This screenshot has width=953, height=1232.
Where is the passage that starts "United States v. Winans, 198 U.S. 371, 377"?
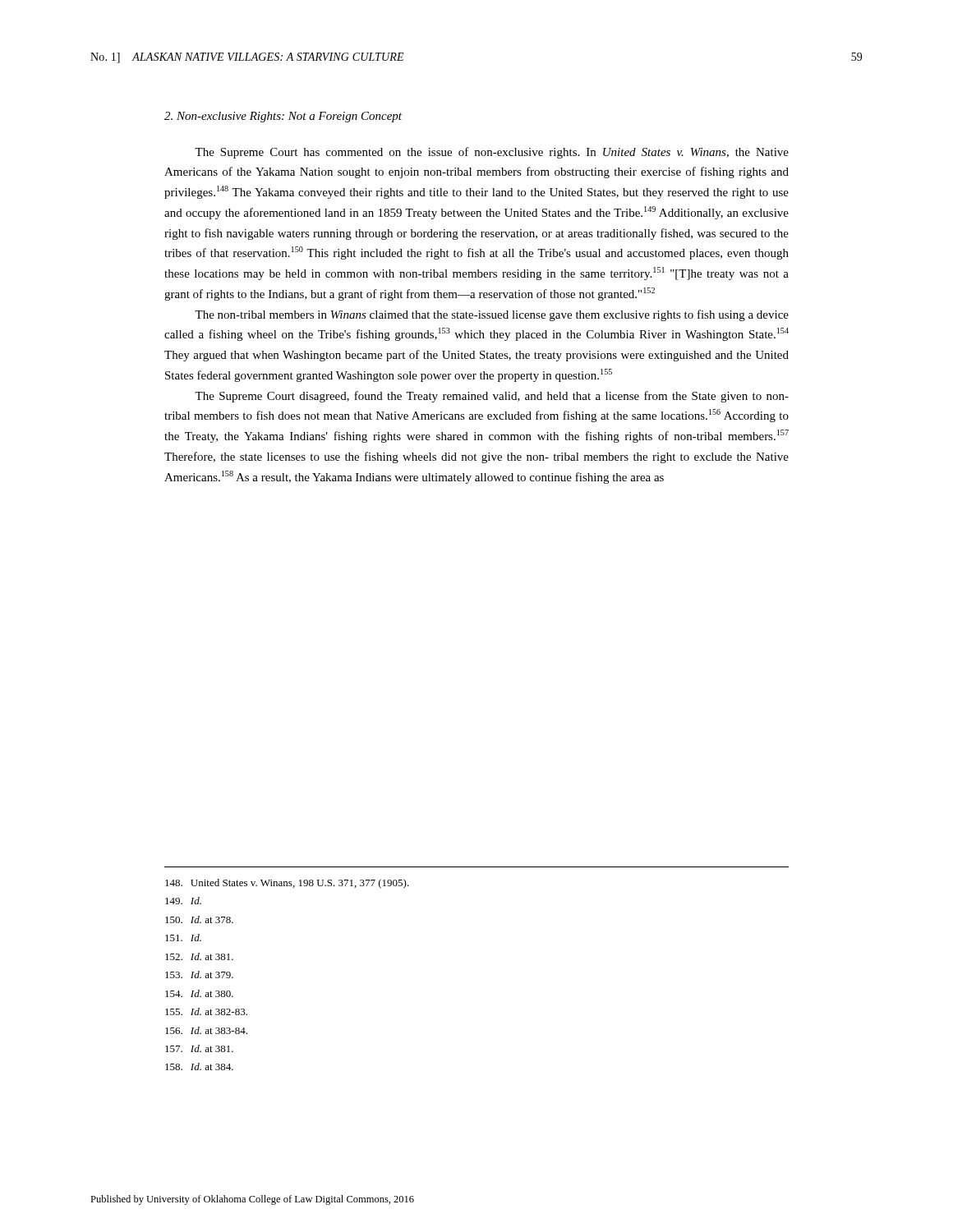pos(287,884)
